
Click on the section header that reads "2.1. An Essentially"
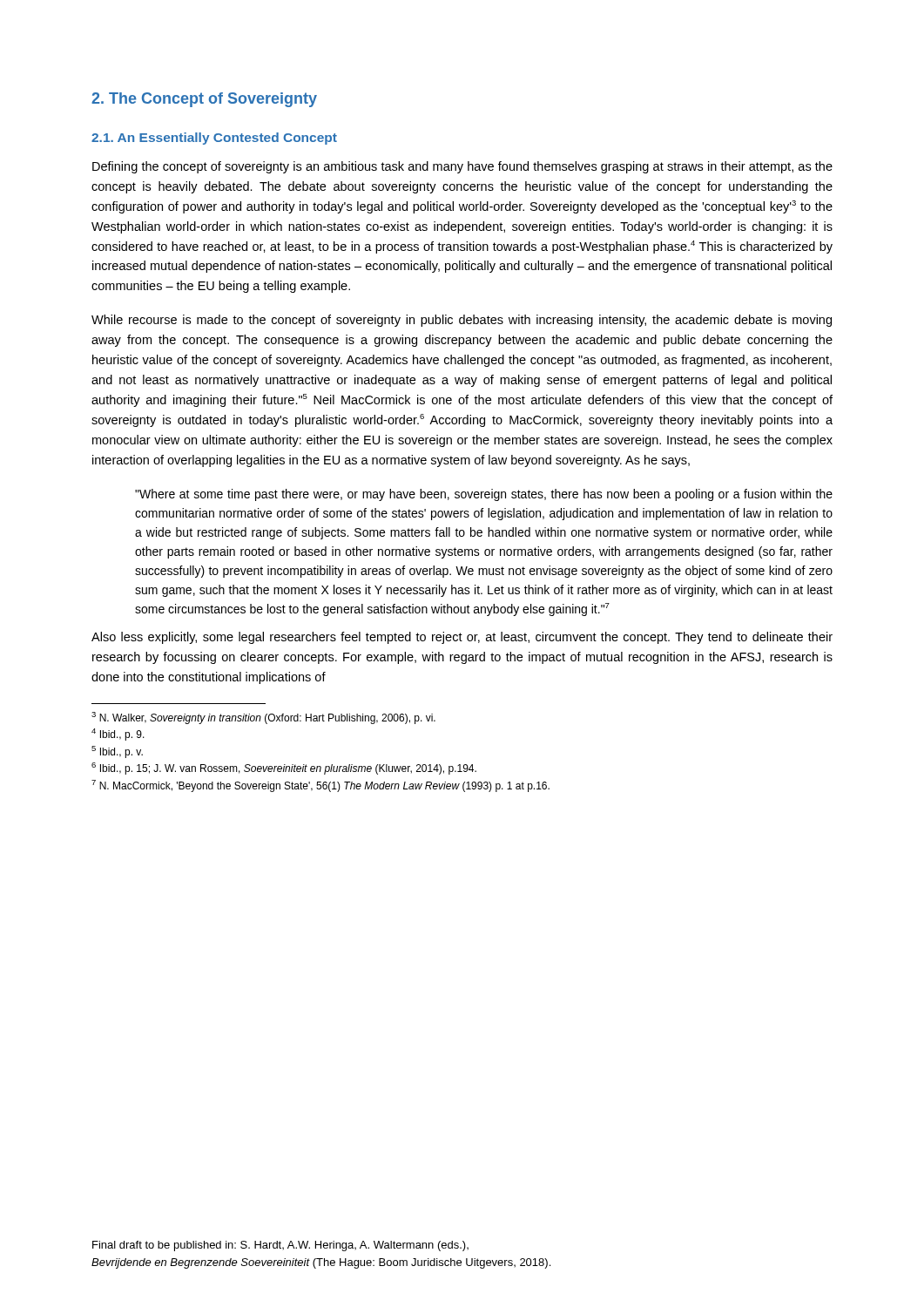[x=214, y=139]
